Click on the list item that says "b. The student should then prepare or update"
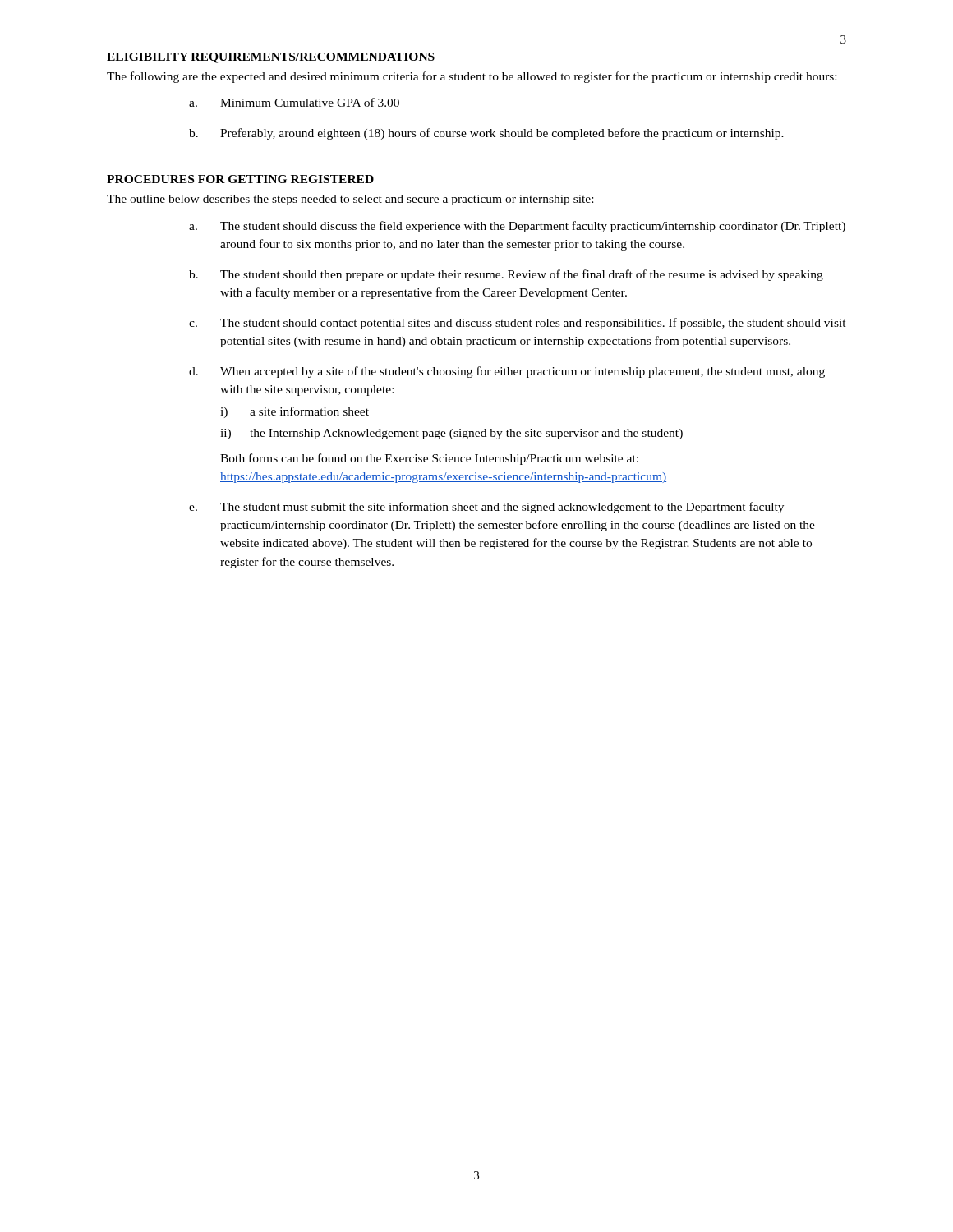The image size is (953, 1232). click(518, 284)
